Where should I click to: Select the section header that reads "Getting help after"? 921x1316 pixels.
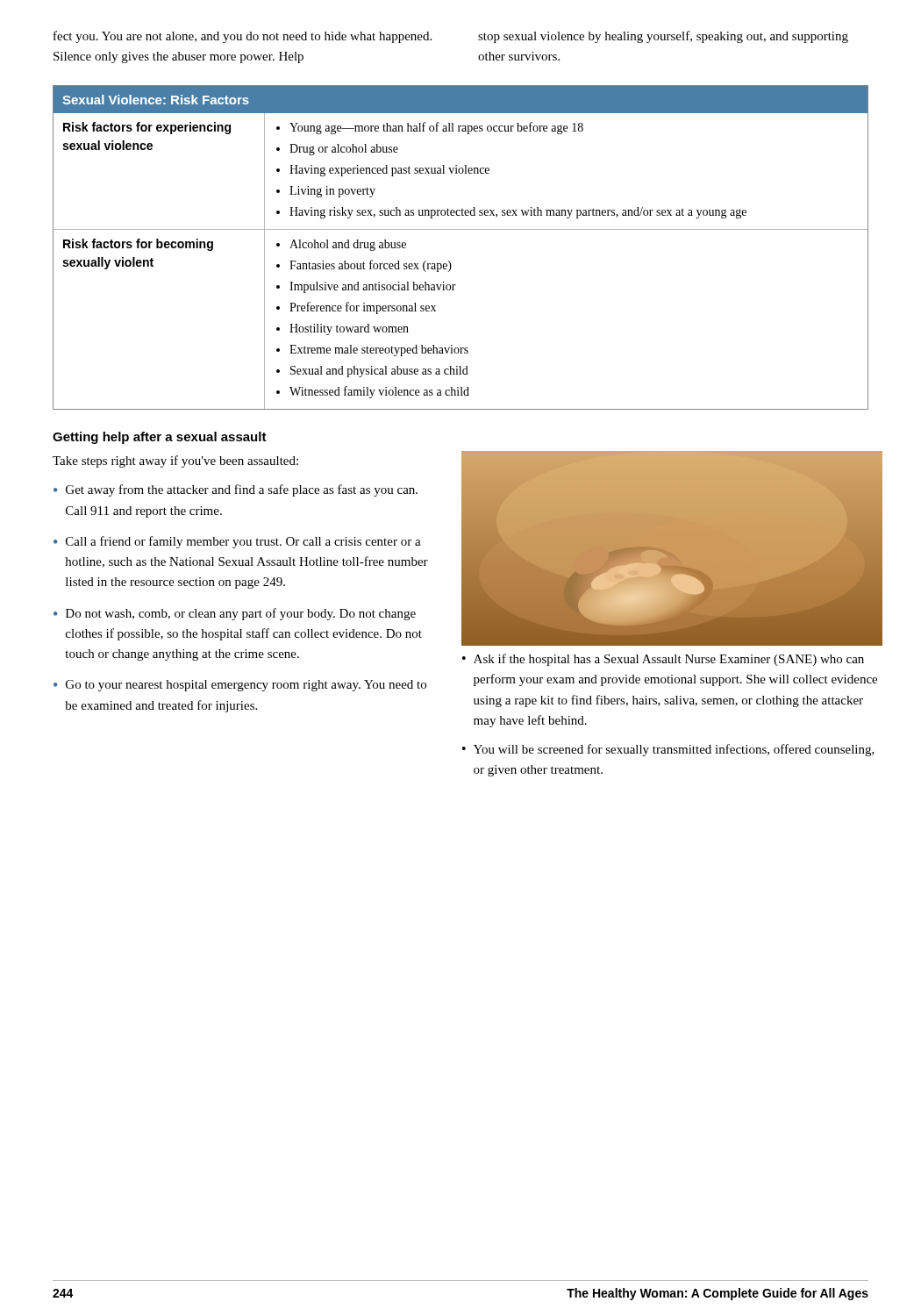[159, 436]
